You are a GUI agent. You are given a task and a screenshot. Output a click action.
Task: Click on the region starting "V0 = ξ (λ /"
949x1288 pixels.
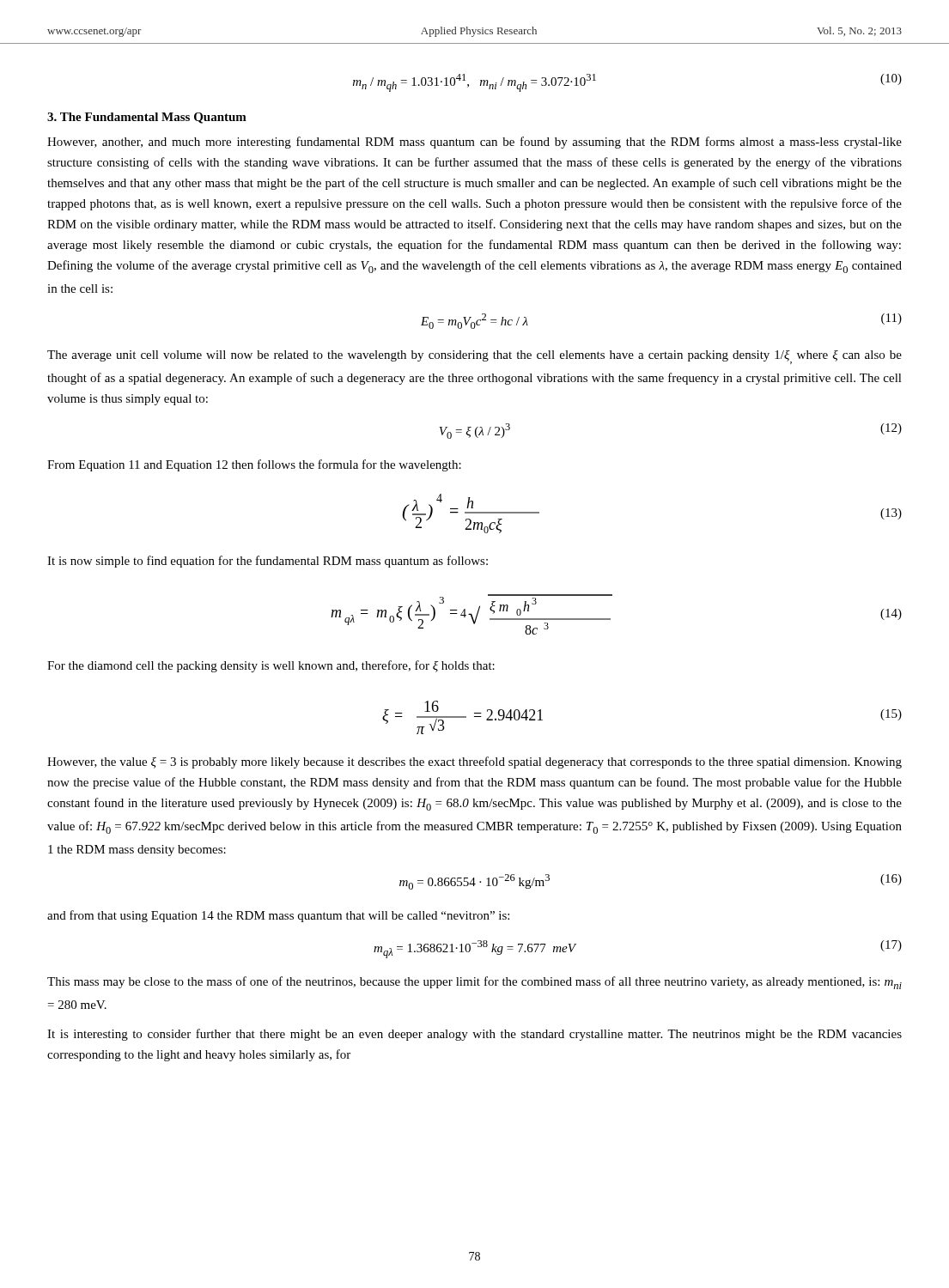point(481,431)
